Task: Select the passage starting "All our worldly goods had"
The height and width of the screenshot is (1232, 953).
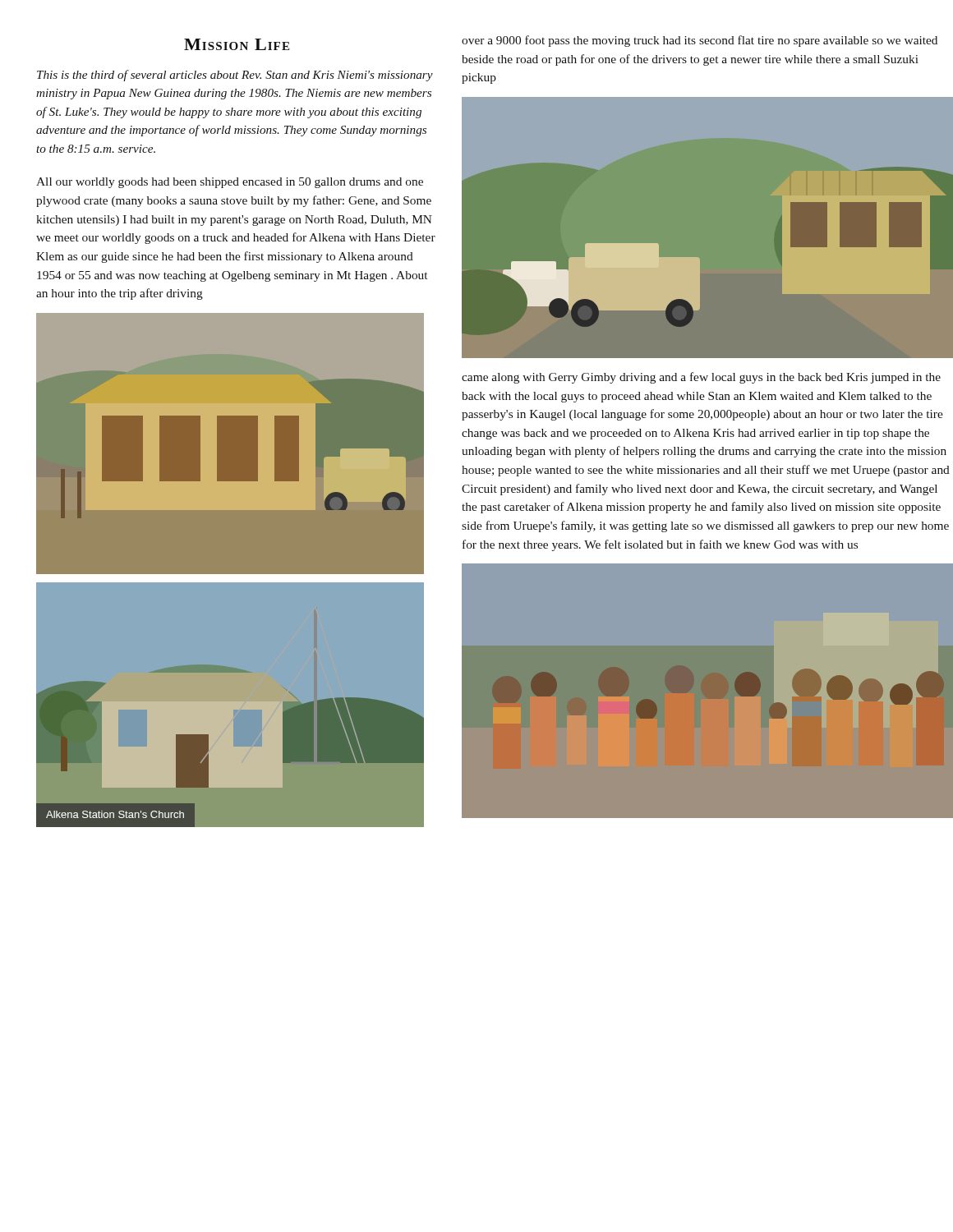Action: tap(237, 238)
